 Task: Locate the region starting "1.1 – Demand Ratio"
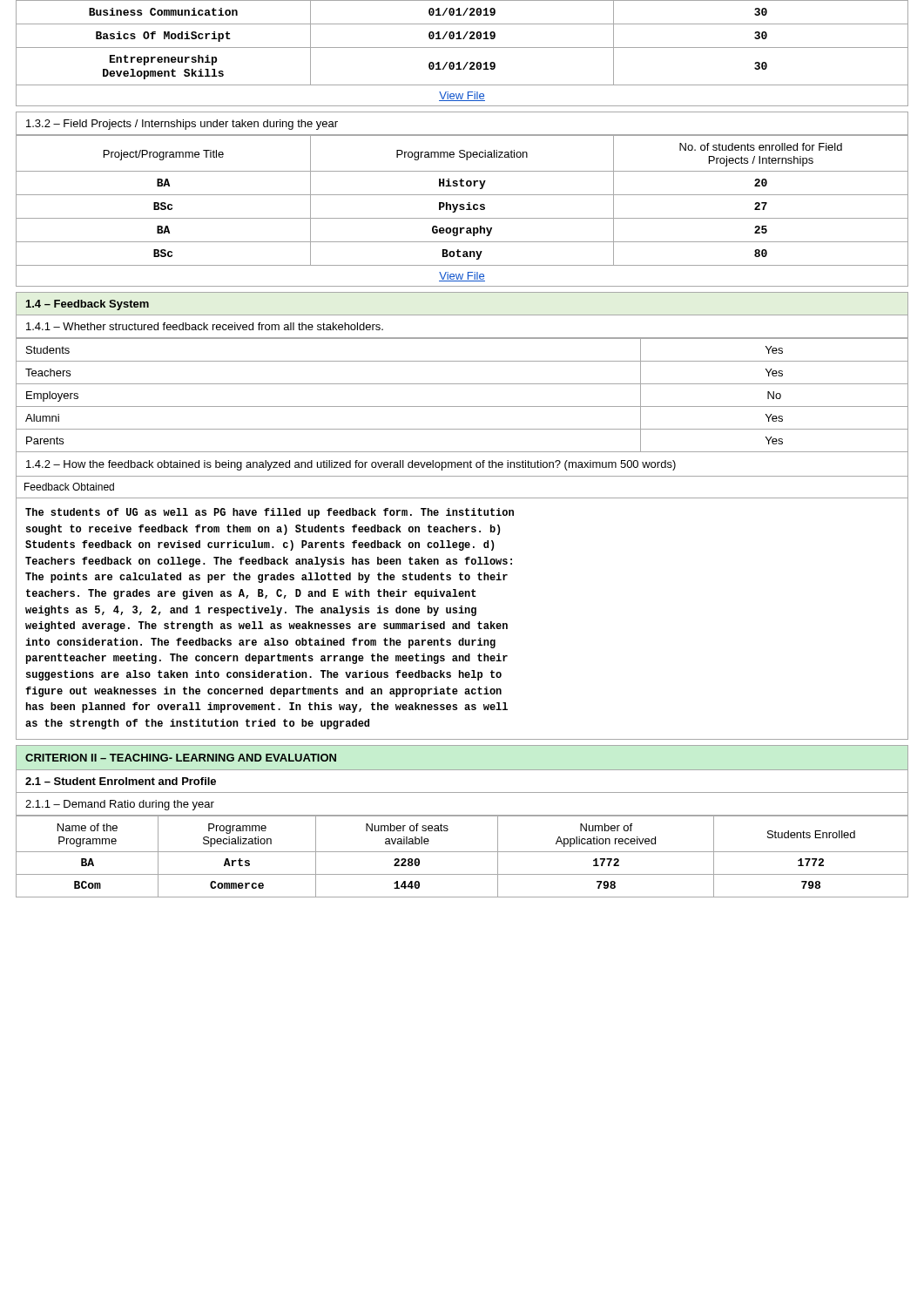(120, 804)
